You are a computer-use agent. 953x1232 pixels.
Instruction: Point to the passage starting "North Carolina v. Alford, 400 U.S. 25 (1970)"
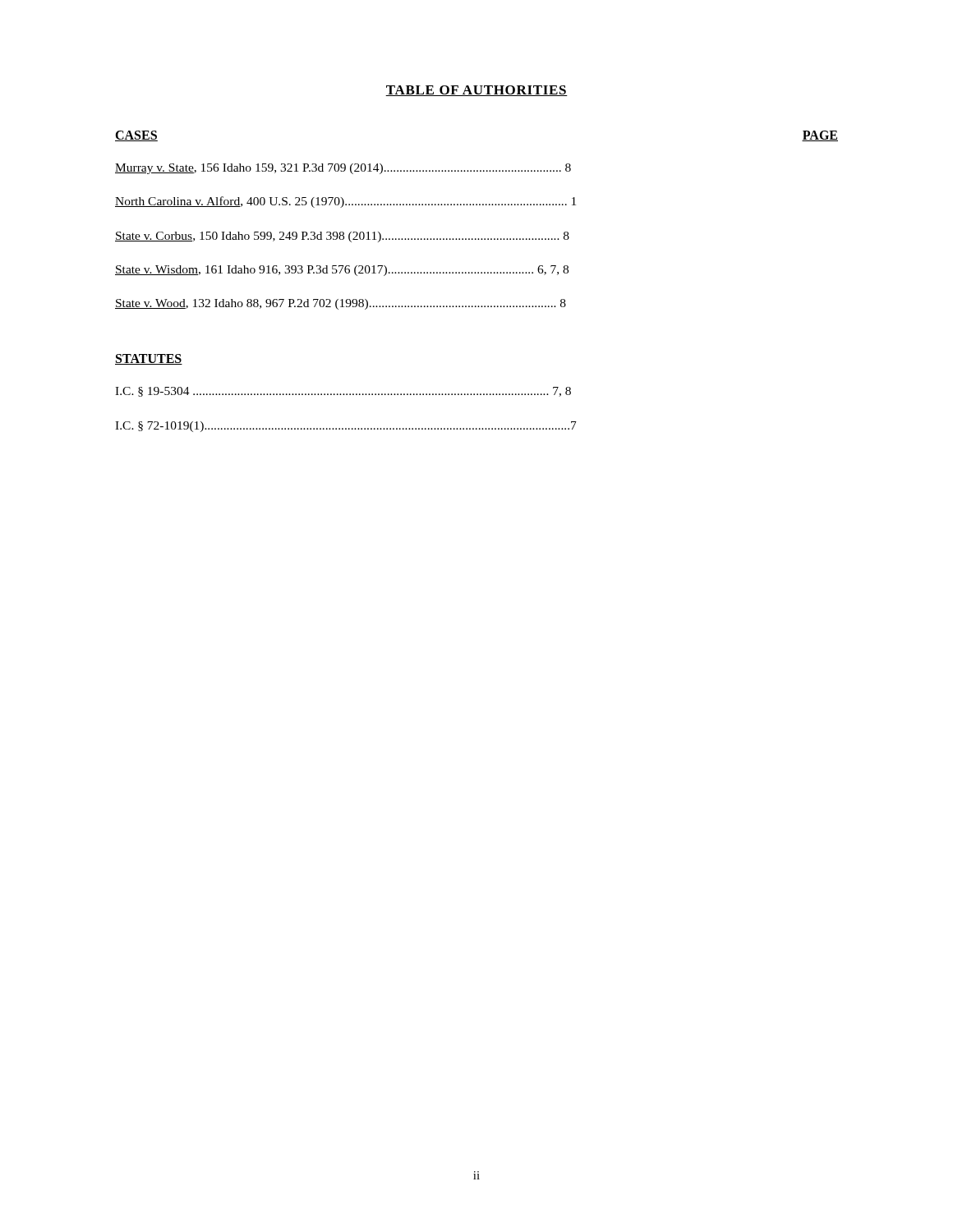point(476,201)
